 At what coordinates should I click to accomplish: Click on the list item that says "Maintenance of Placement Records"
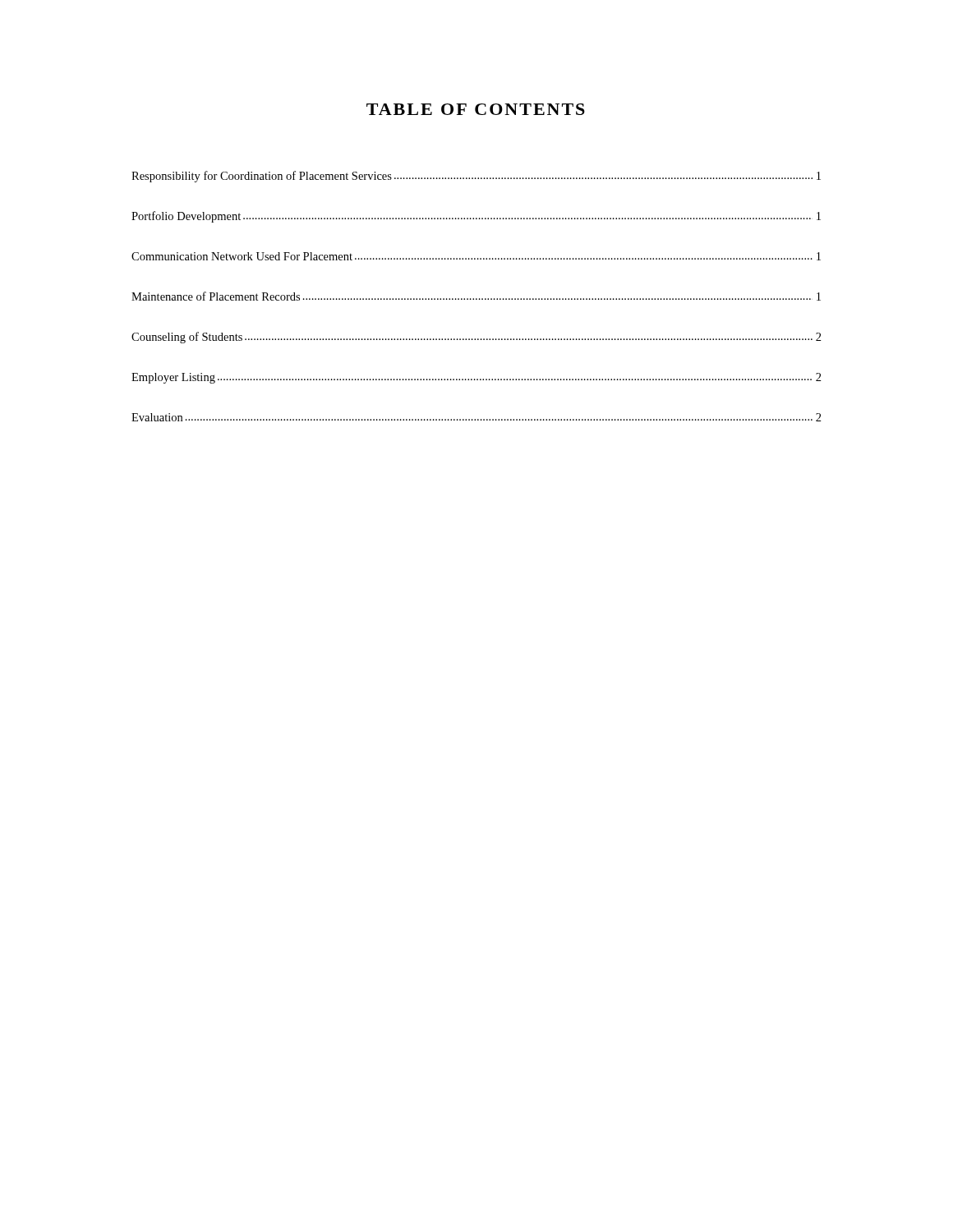point(476,297)
